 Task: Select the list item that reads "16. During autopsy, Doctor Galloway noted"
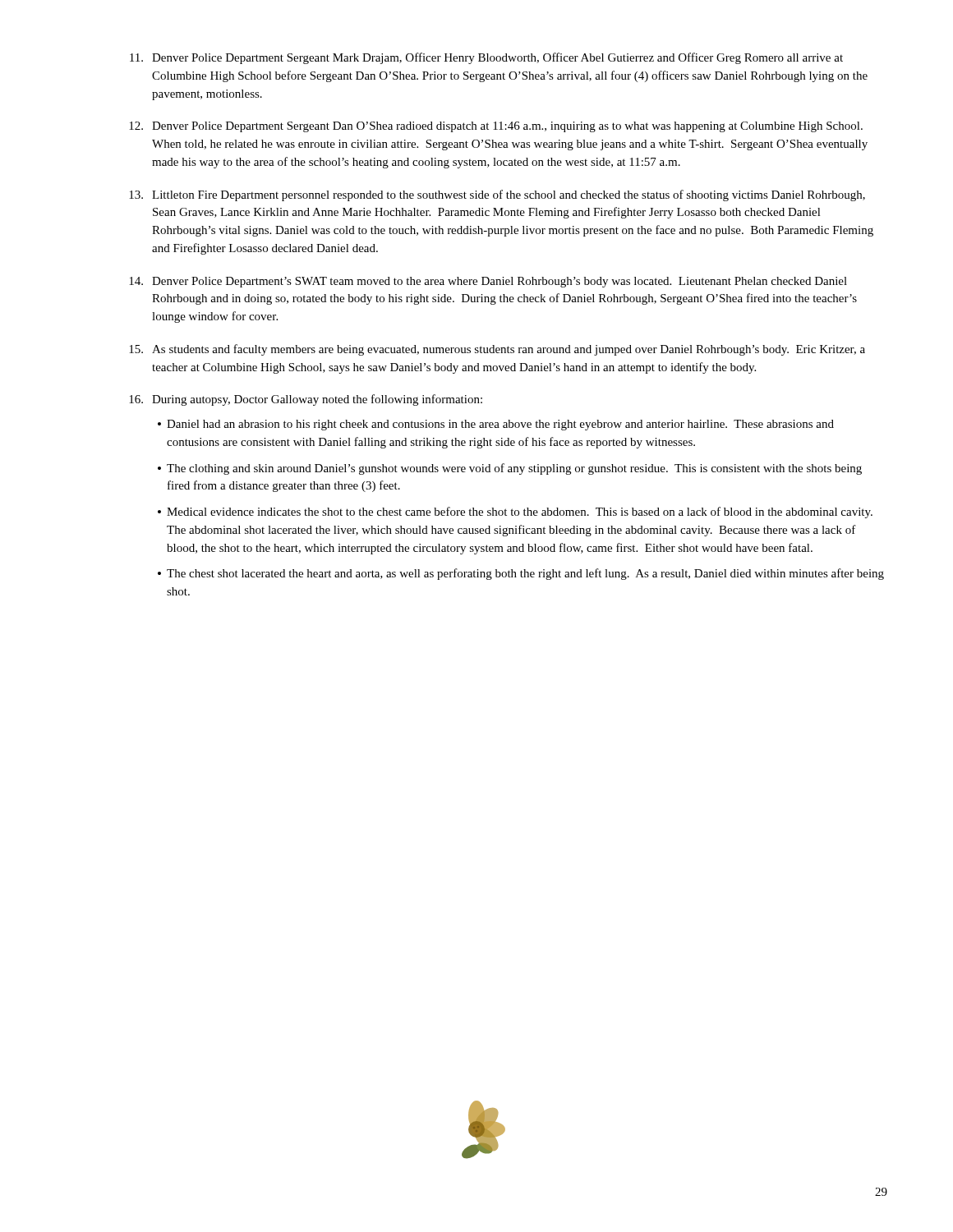pos(493,500)
